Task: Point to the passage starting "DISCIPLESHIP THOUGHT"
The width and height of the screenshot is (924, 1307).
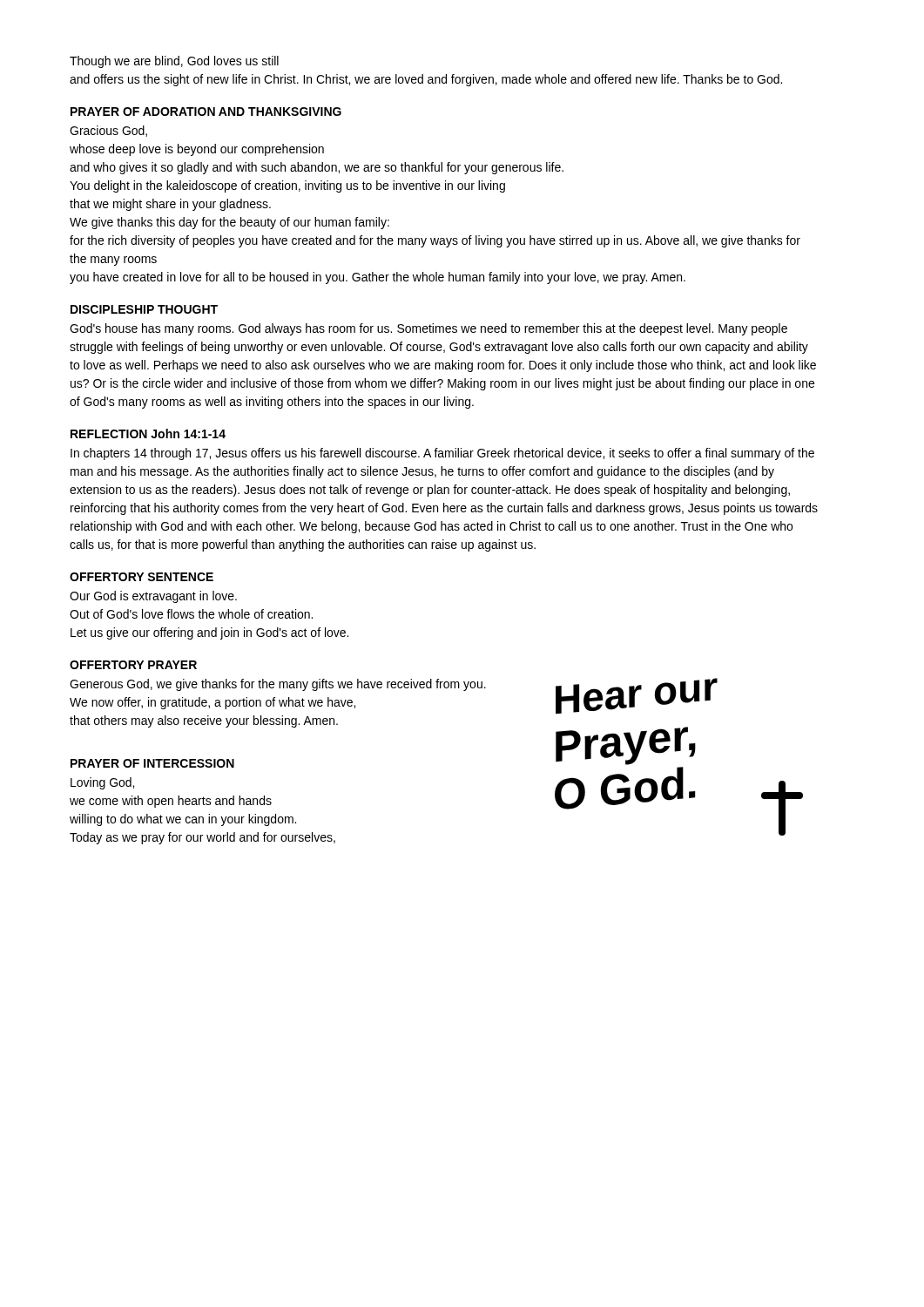Action: (x=144, y=309)
